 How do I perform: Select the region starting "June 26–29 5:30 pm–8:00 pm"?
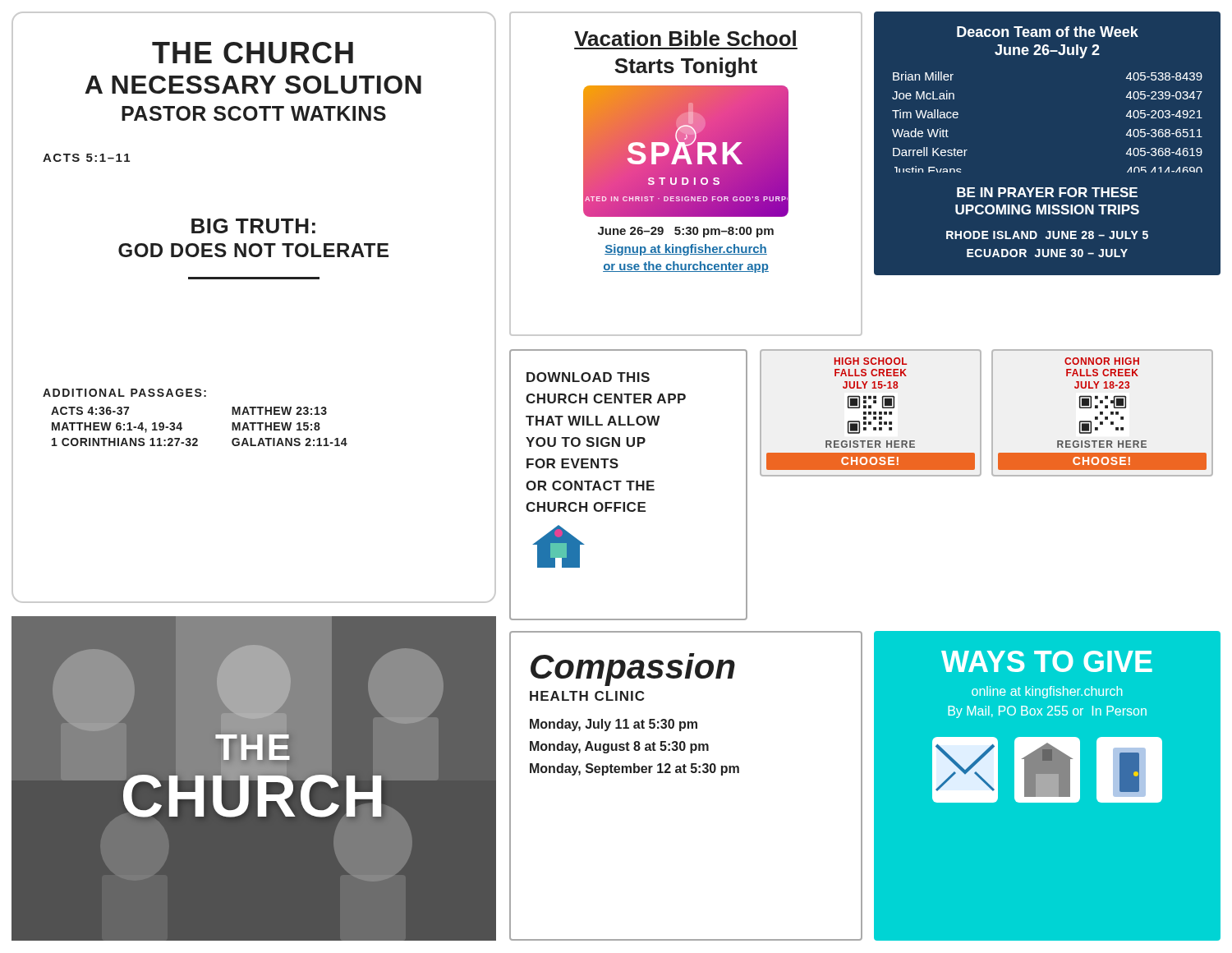point(686,231)
